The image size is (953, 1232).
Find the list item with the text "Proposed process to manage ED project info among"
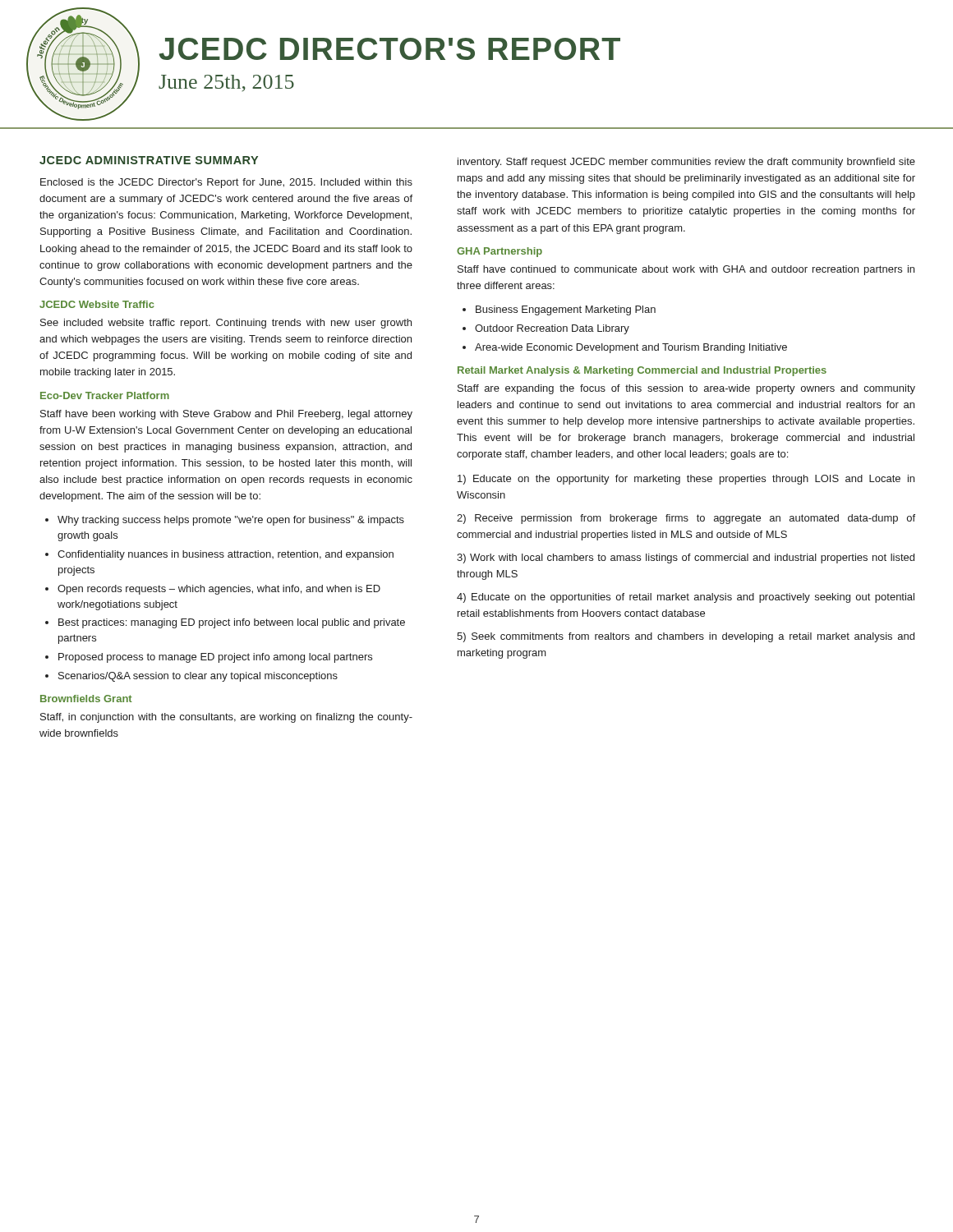[215, 657]
